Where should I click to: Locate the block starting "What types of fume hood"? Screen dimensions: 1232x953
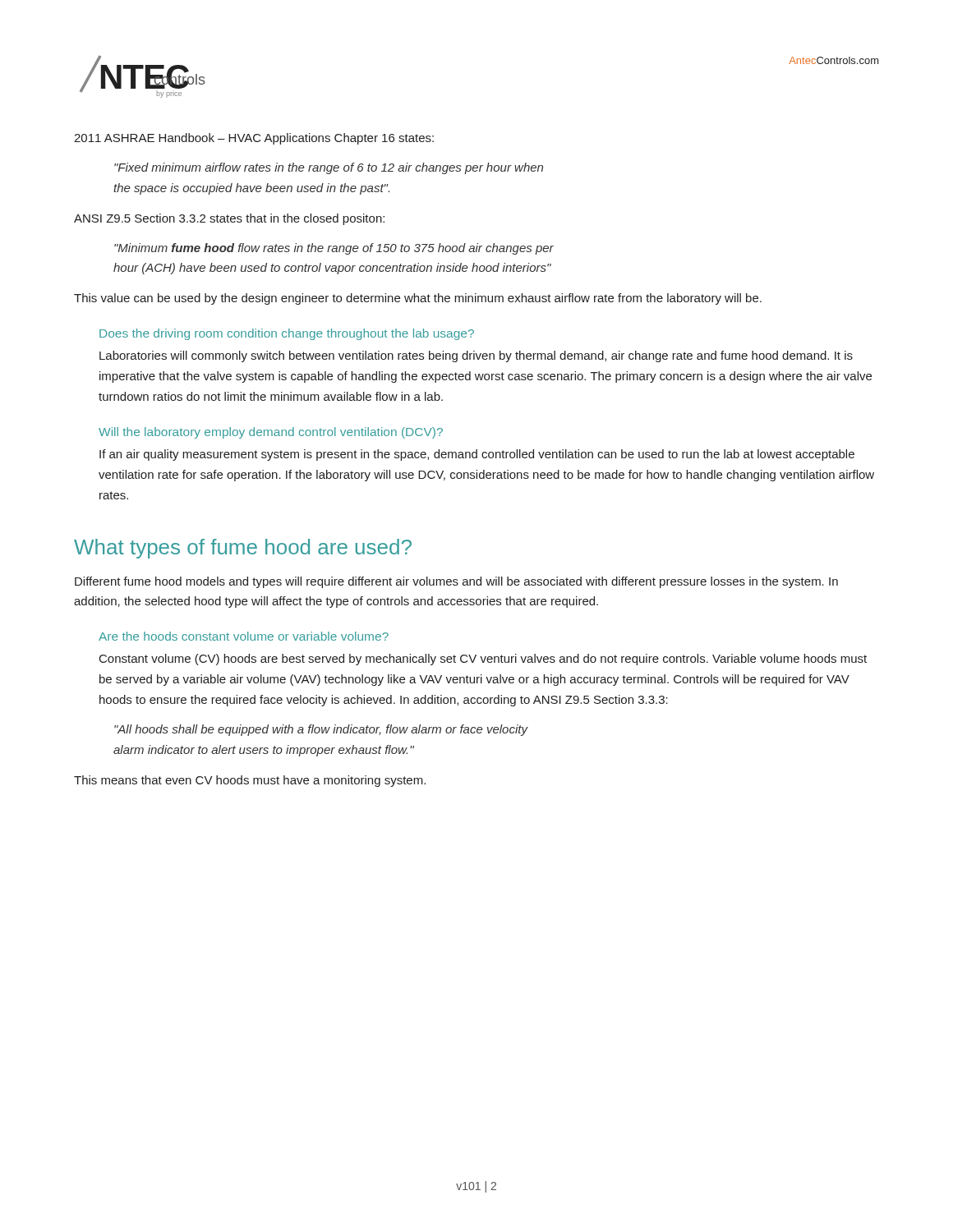[x=243, y=547]
